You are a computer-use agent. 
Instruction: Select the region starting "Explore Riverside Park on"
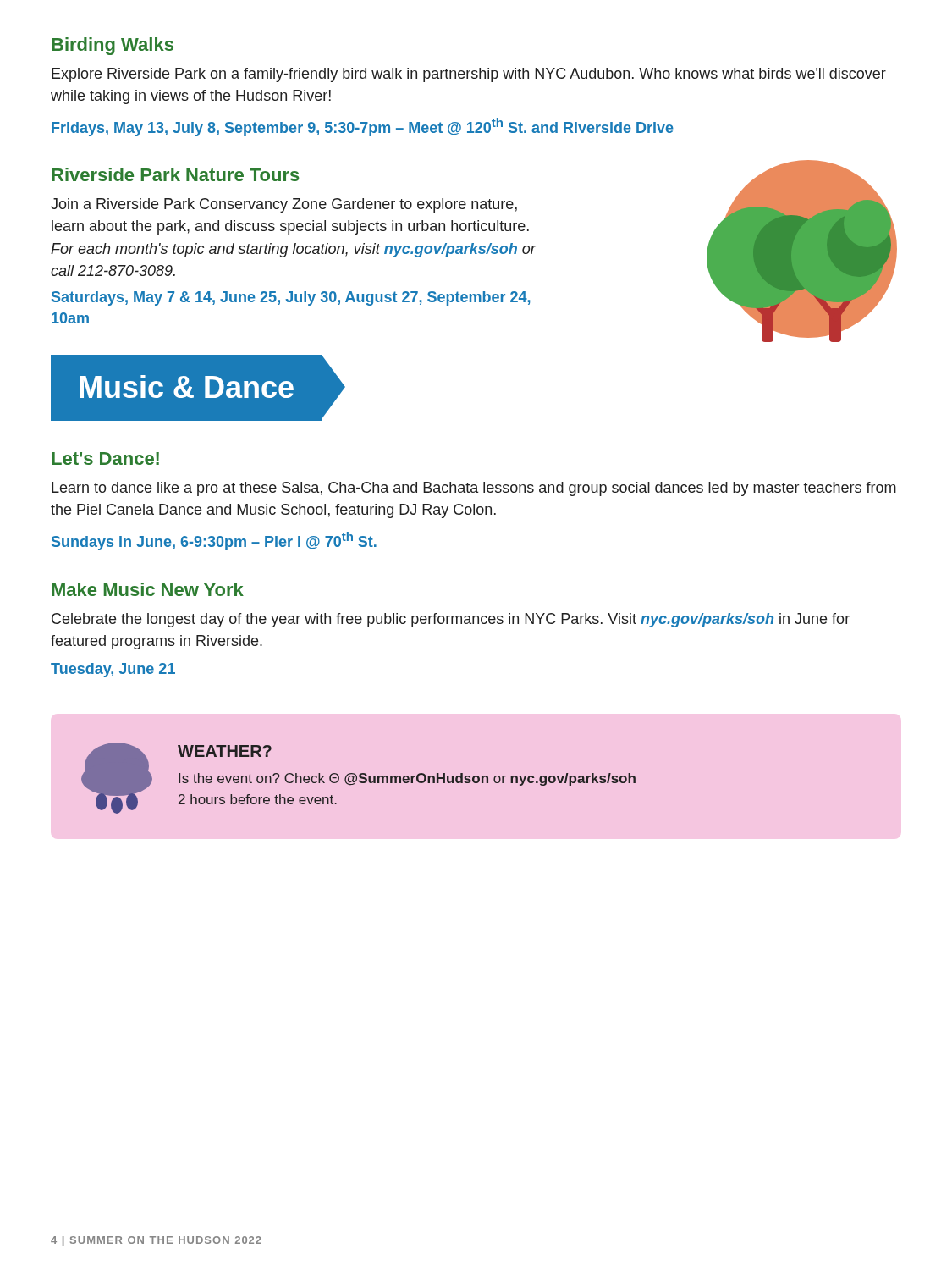pyautogui.click(x=468, y=85)
